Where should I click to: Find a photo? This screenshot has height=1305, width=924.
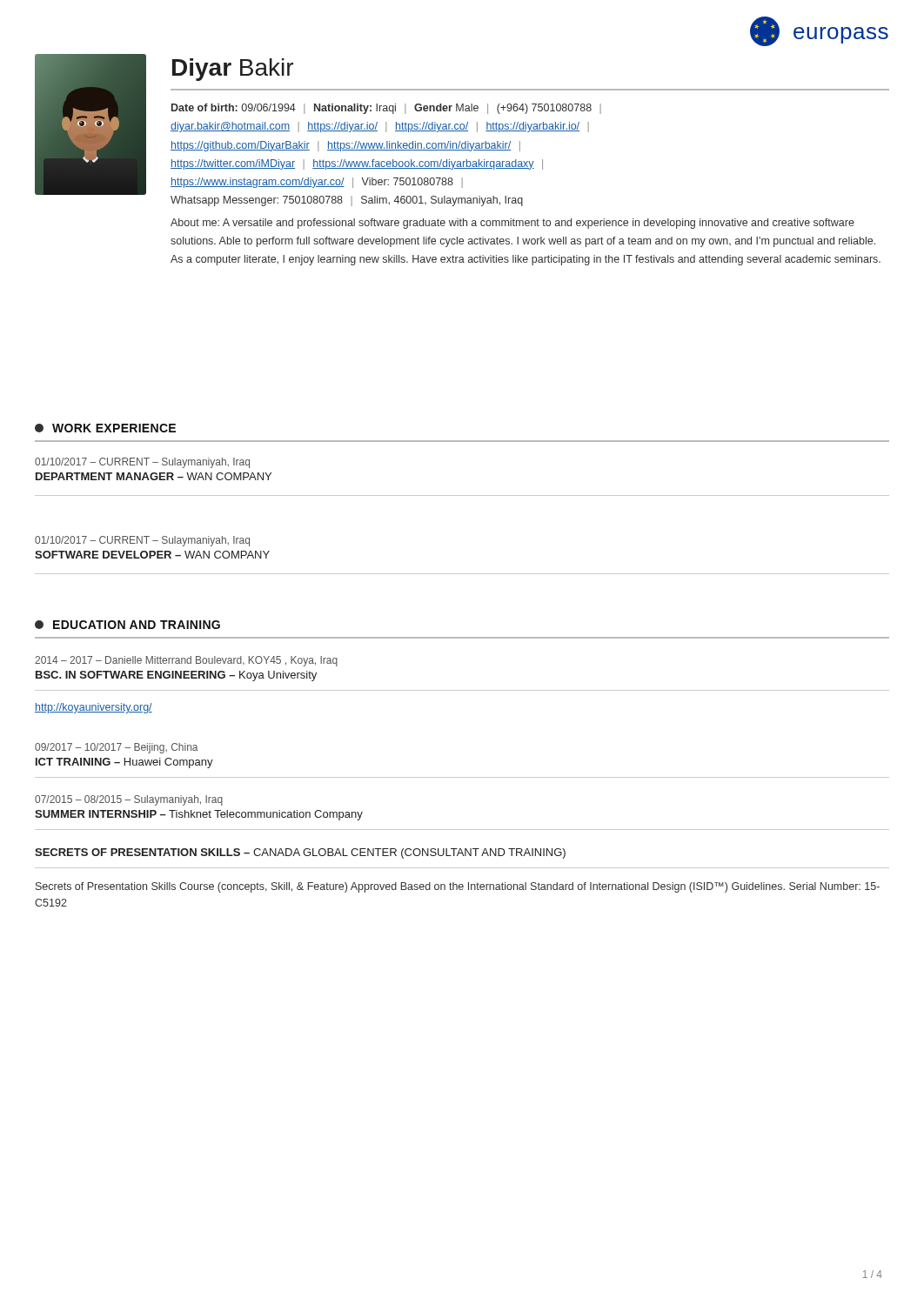click(x=91, y=124)
